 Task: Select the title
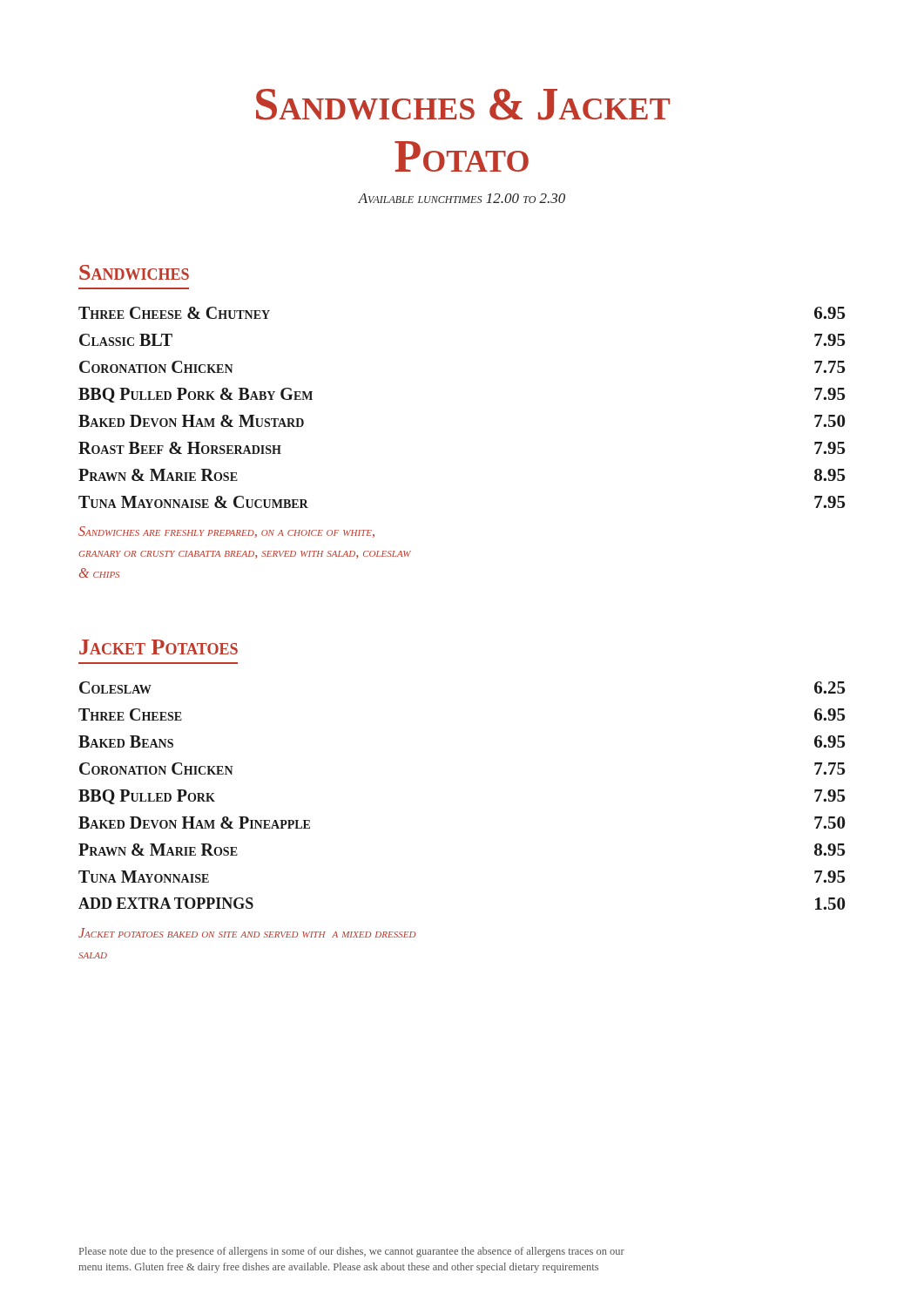point(462,131)
